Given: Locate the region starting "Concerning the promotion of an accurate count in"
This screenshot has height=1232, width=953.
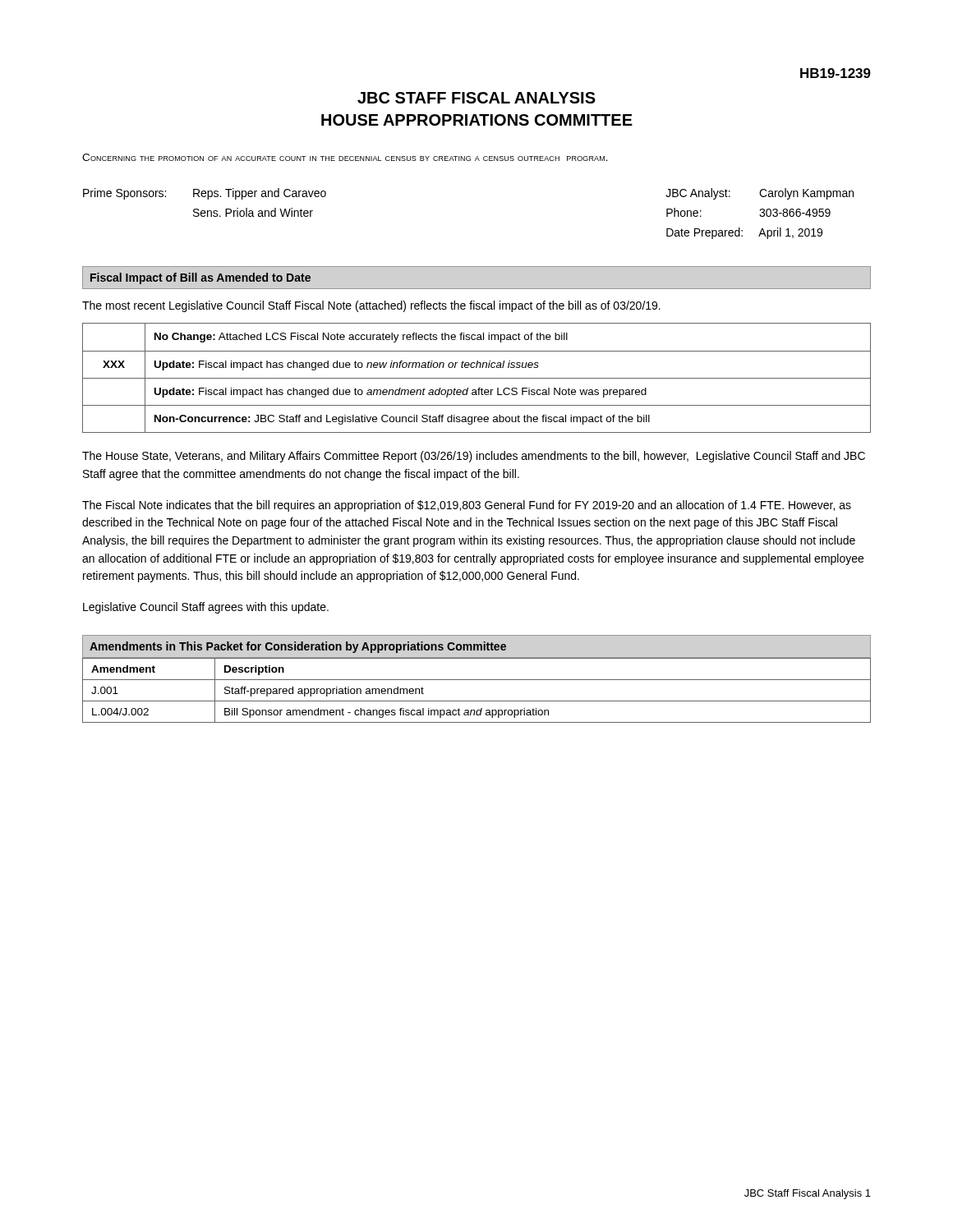Looking at the screenshot, I should 345,157.
